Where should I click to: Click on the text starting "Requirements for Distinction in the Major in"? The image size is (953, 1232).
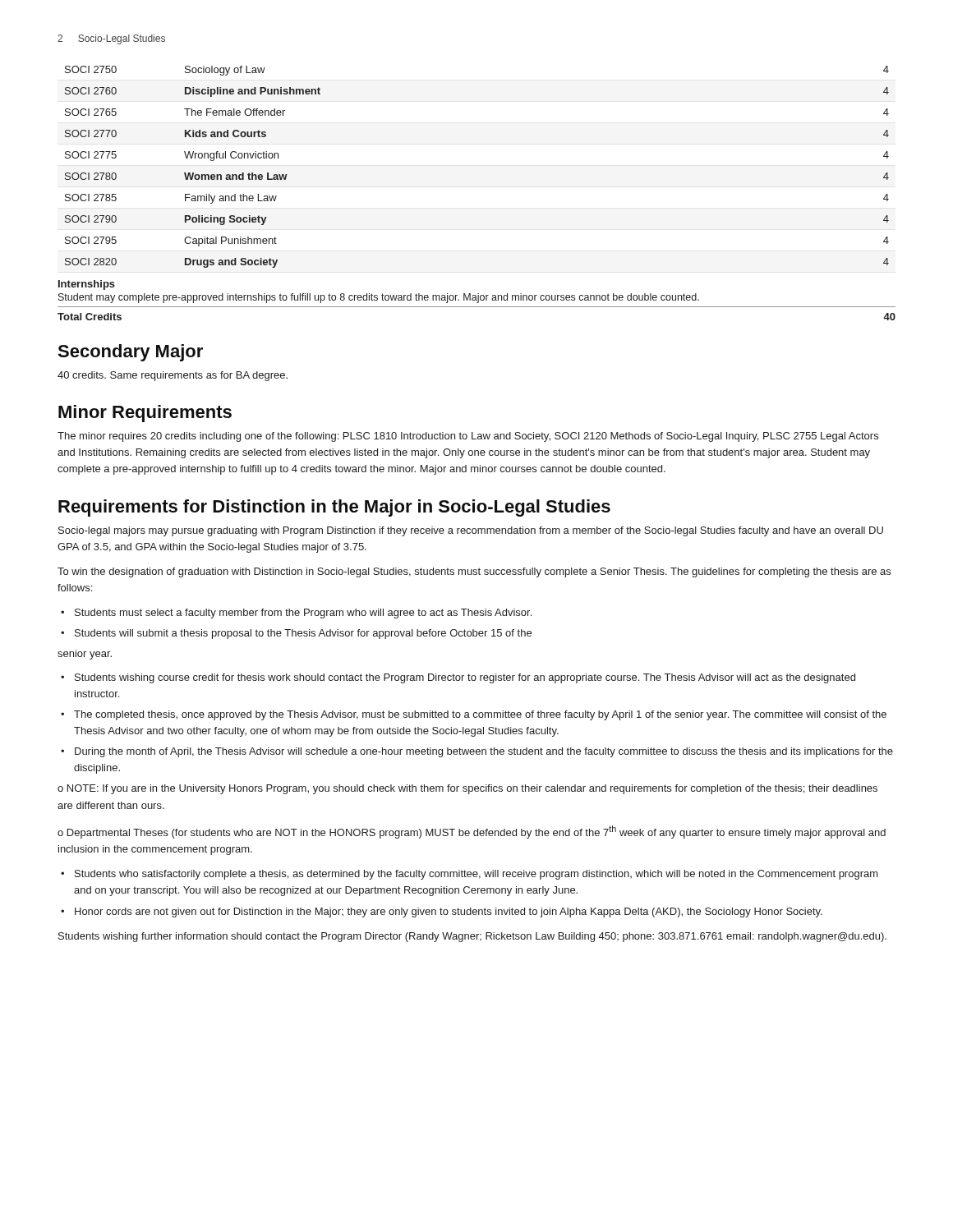click(334, 506)
